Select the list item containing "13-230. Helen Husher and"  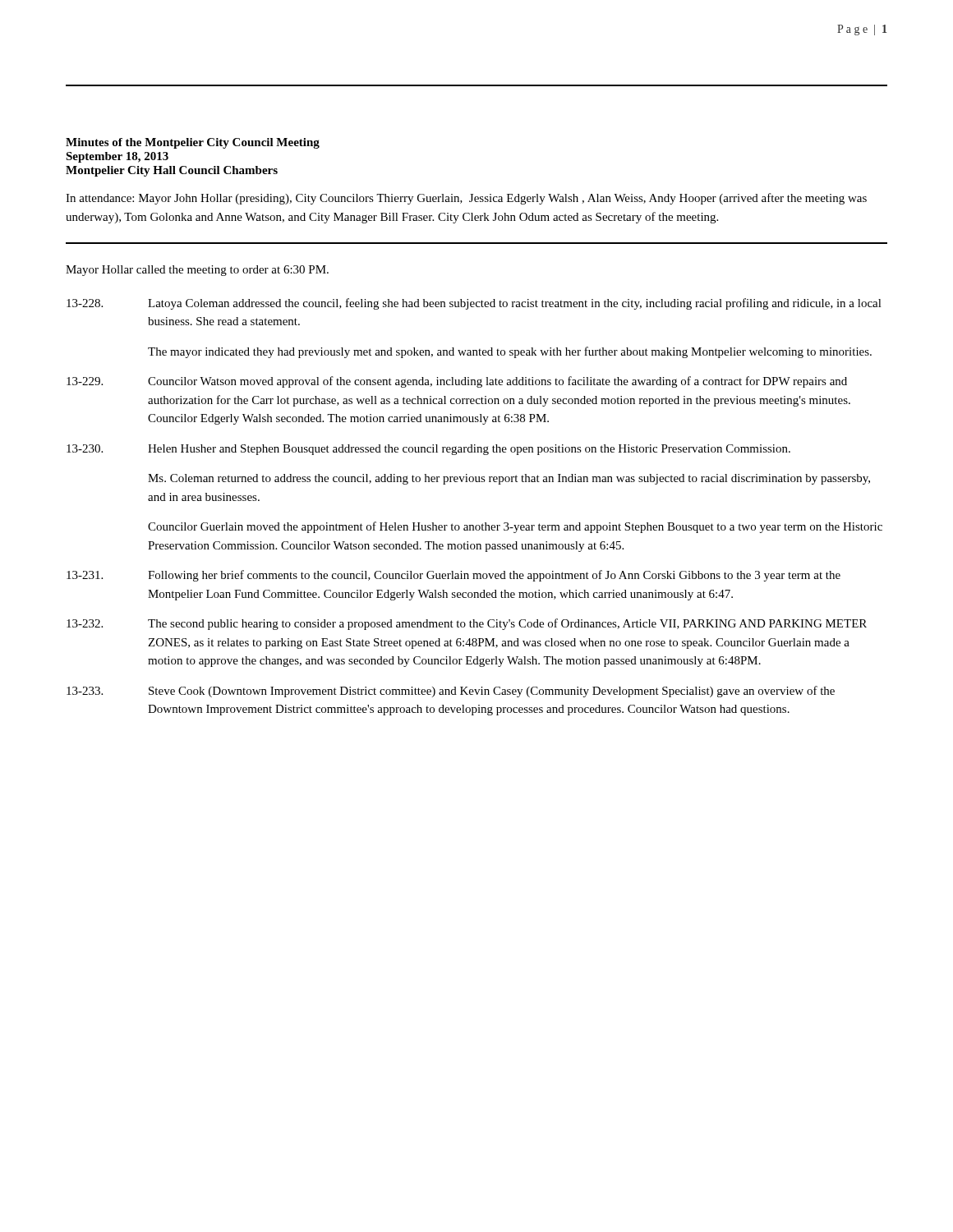(476, 448)
